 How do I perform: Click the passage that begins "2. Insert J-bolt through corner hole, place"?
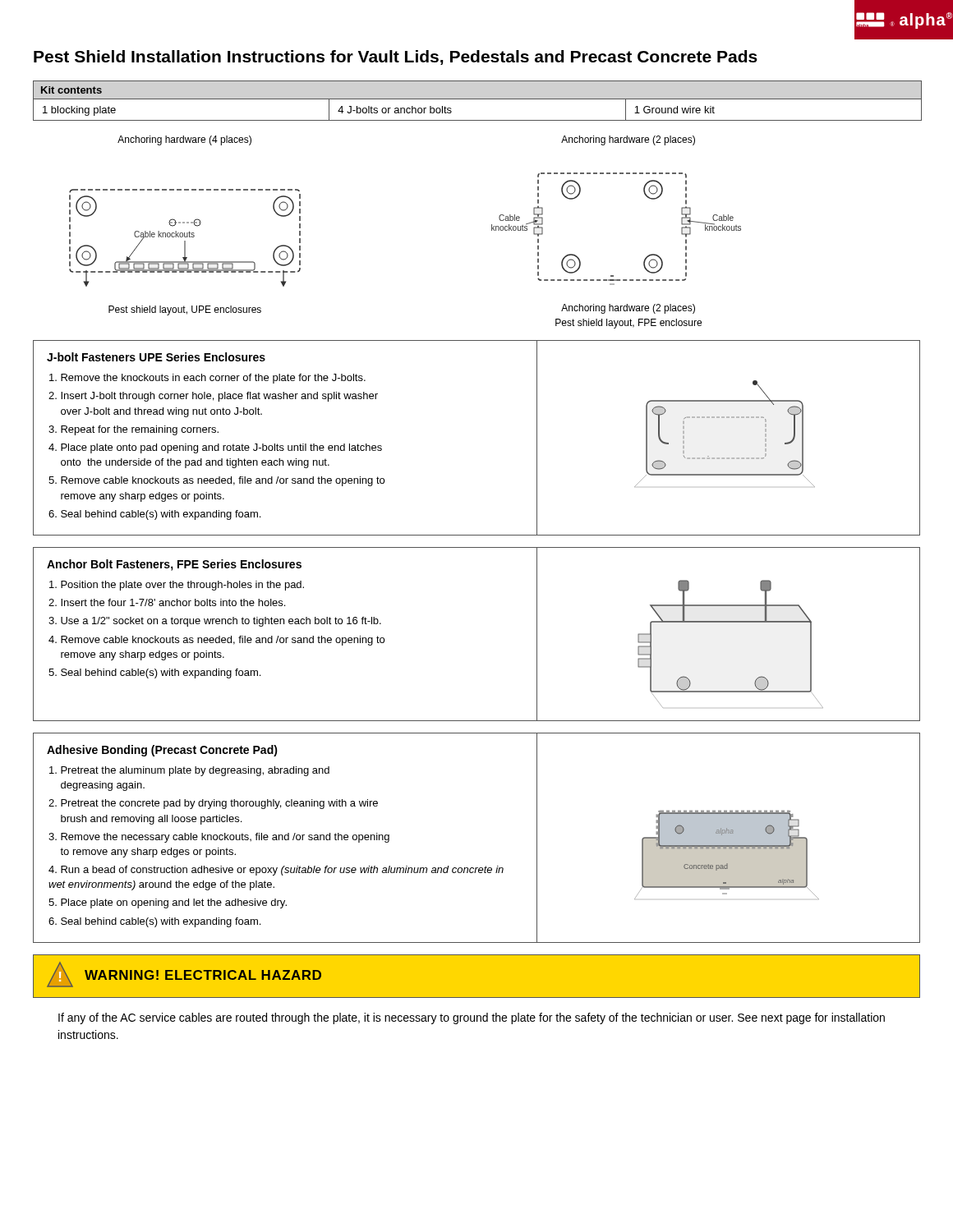[213, 403]
